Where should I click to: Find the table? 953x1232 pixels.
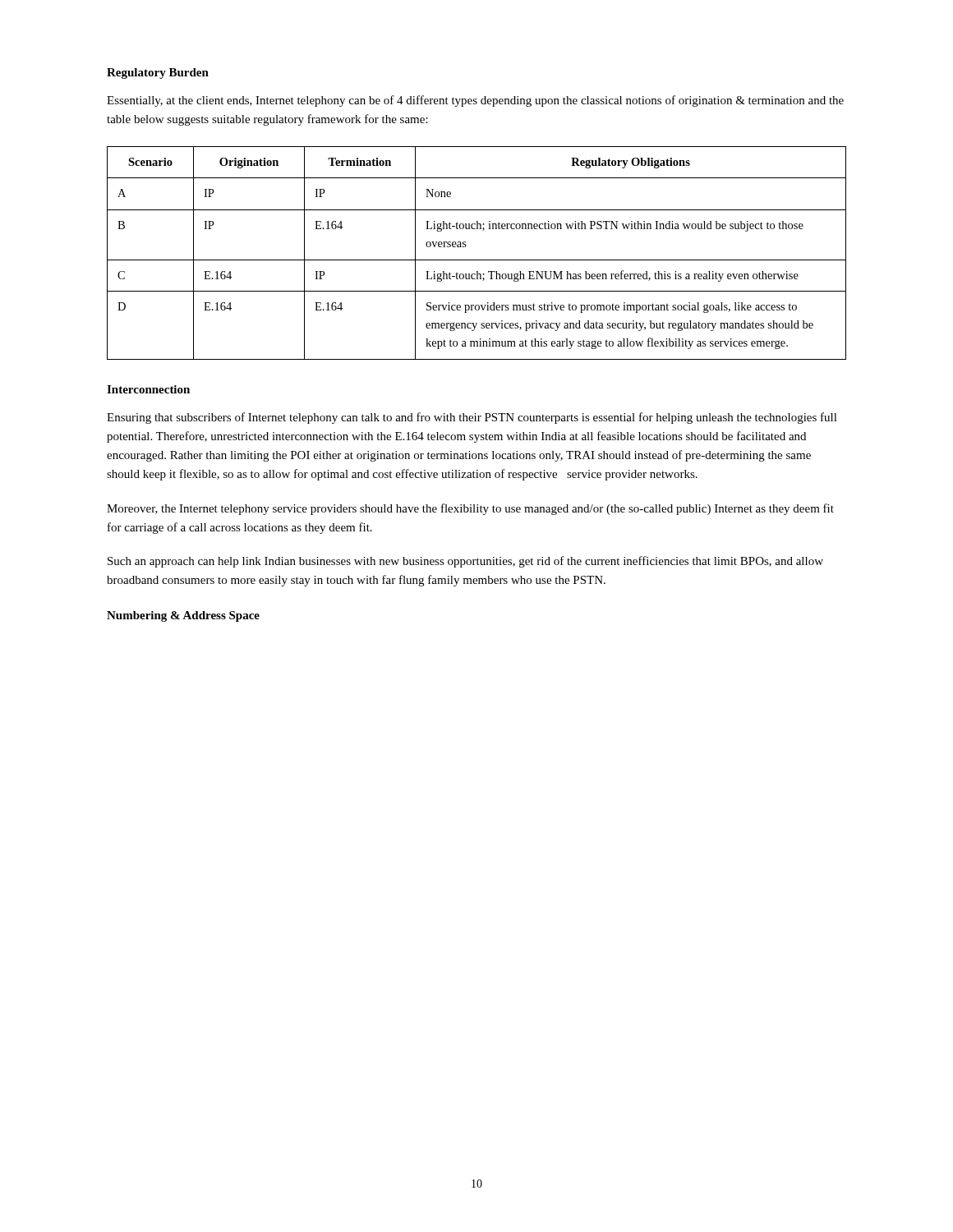476,253
